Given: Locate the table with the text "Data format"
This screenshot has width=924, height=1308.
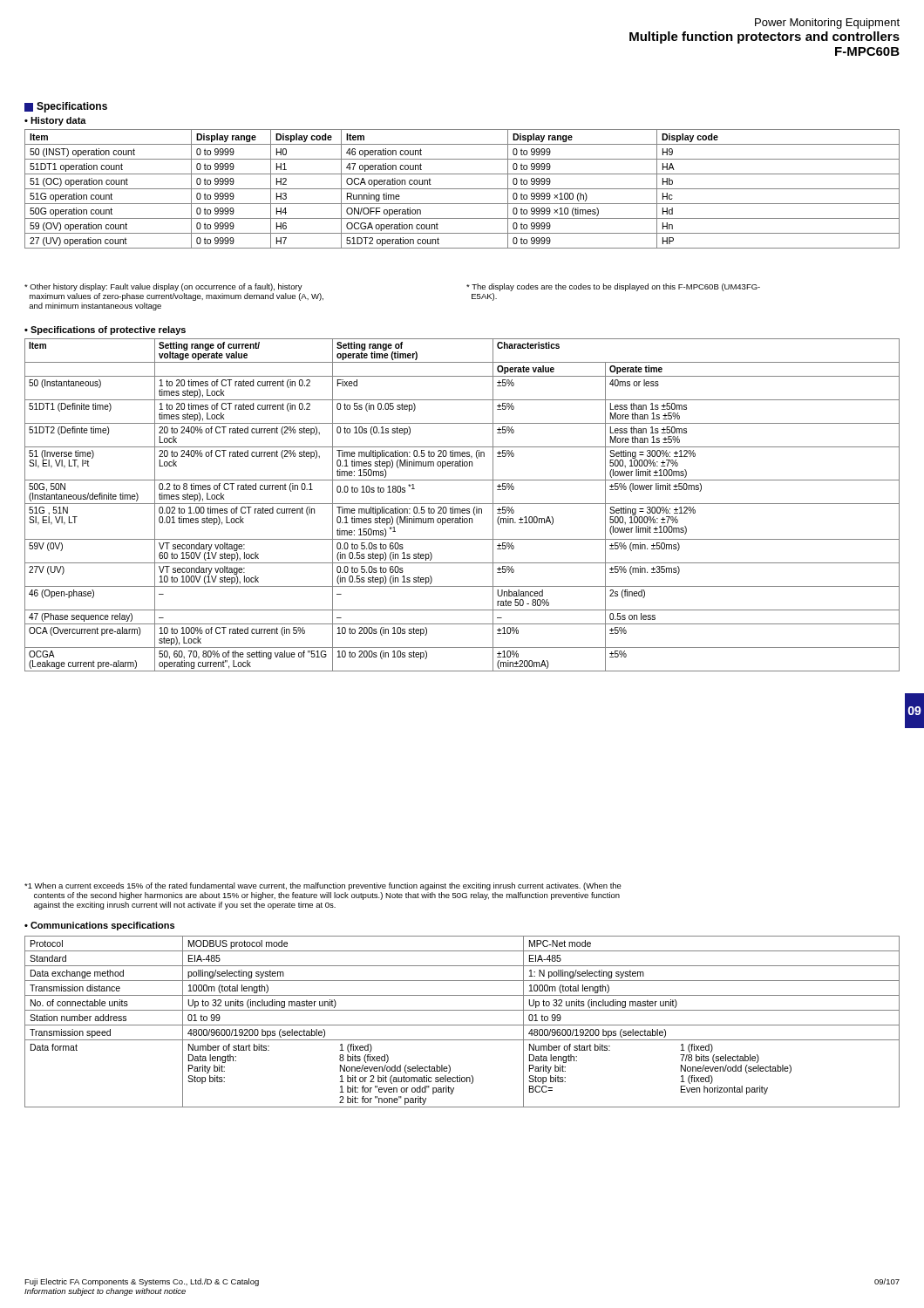Looking at the screenshot, I should 462,1022.
